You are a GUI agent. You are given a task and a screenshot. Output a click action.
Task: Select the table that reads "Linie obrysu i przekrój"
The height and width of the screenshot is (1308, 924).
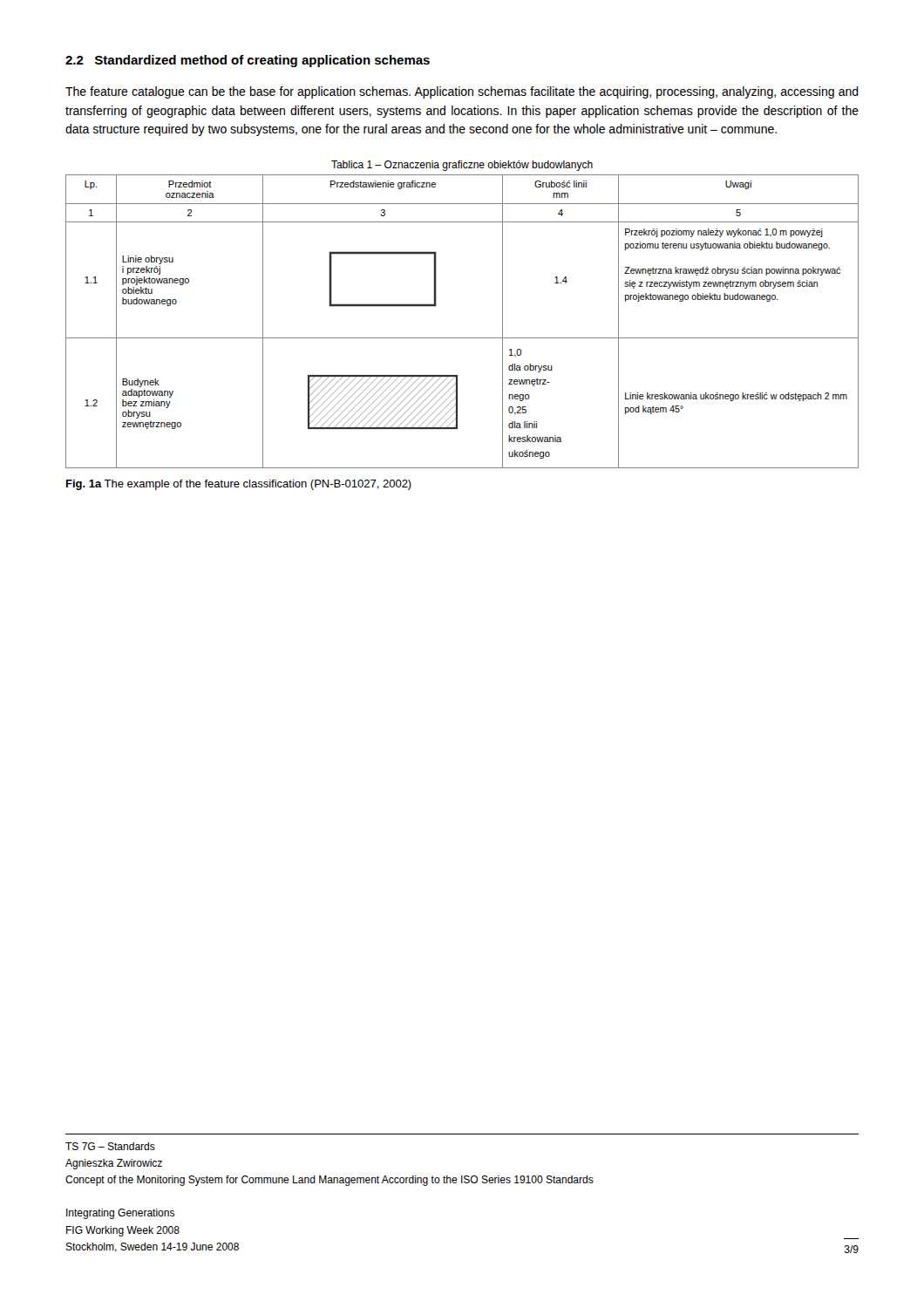pos(462,321)
